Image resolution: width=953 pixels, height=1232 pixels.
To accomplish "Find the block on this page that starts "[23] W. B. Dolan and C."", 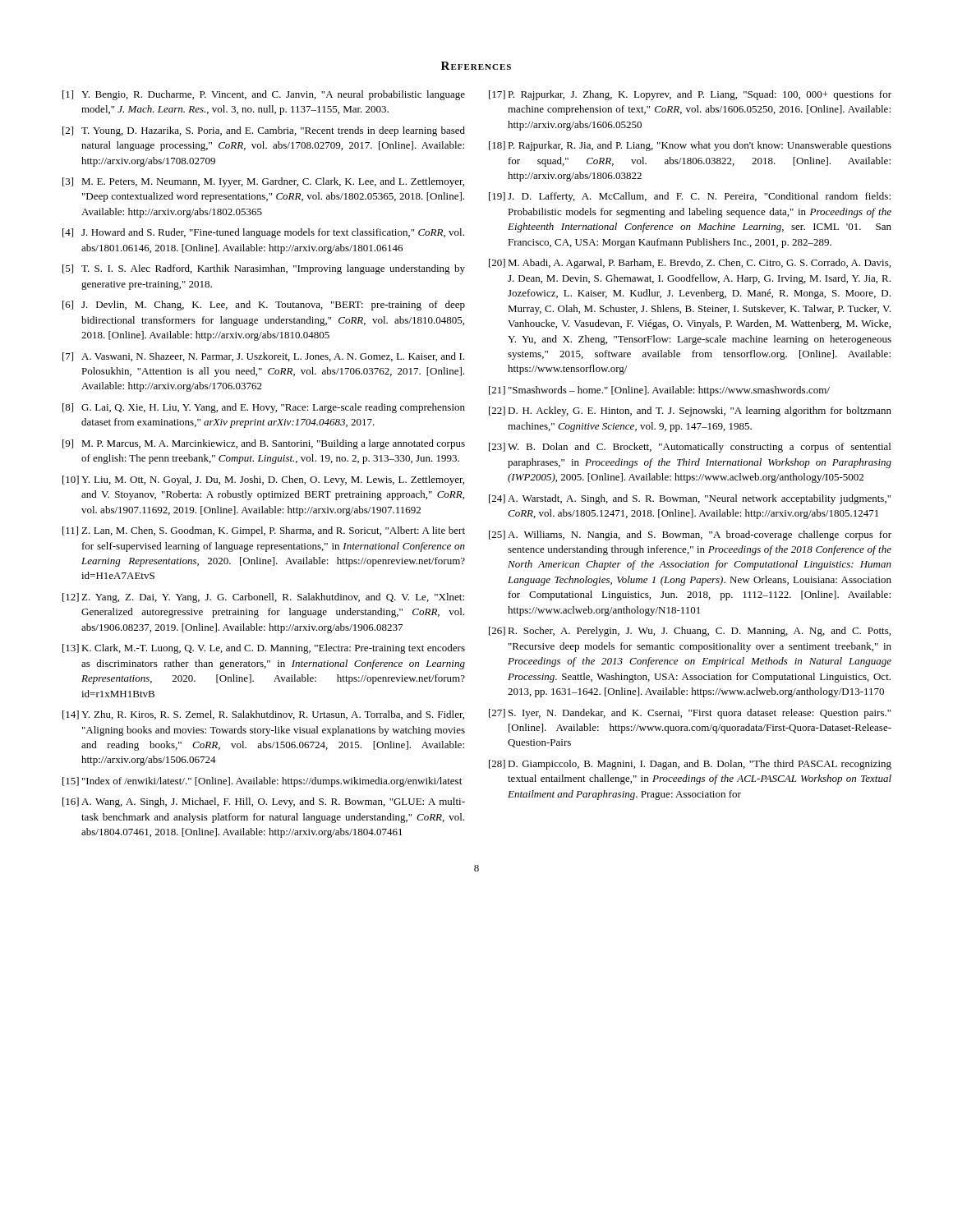I will [x=690, y=462].
